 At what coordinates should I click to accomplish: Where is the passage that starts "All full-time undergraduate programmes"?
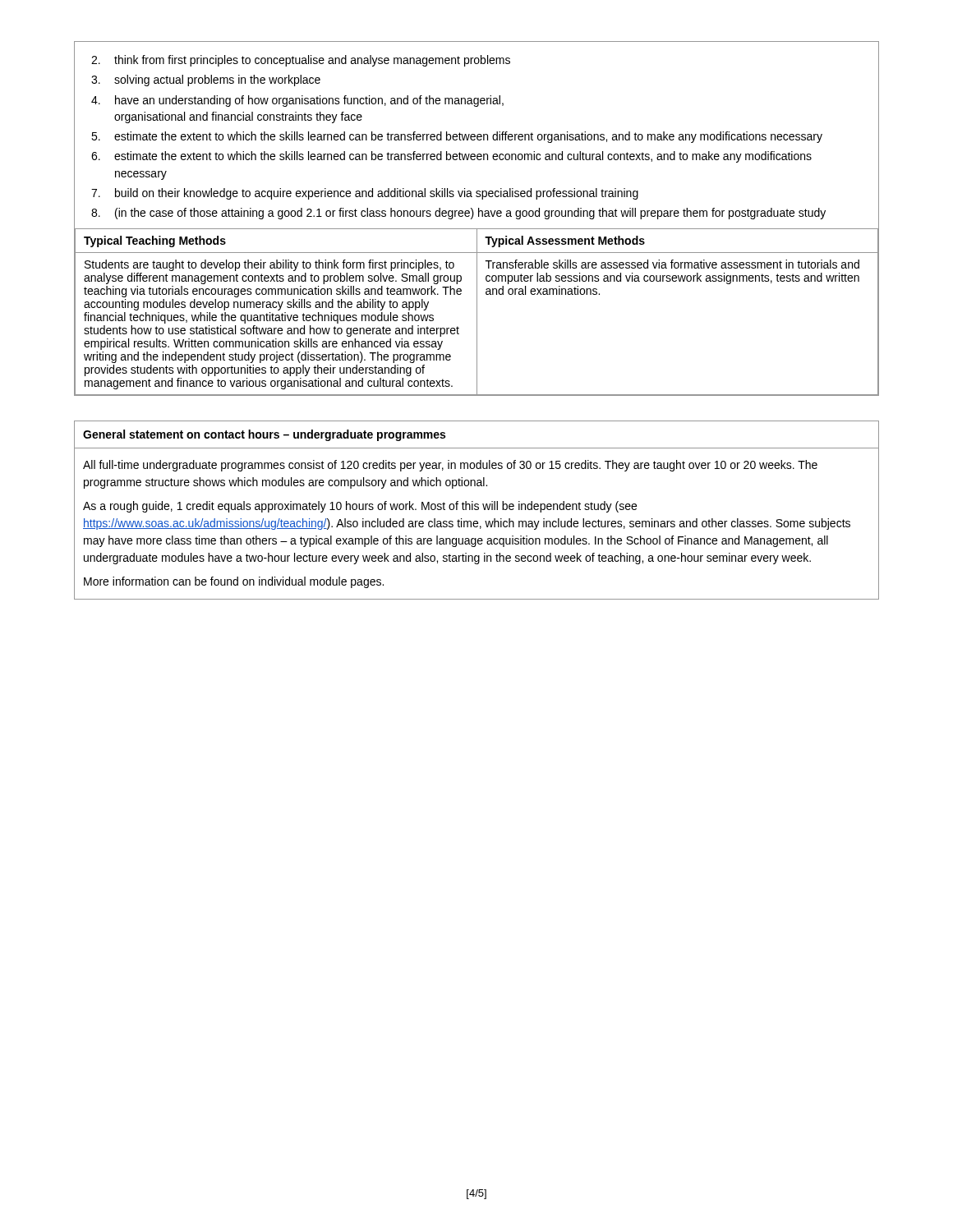point(476,523)
